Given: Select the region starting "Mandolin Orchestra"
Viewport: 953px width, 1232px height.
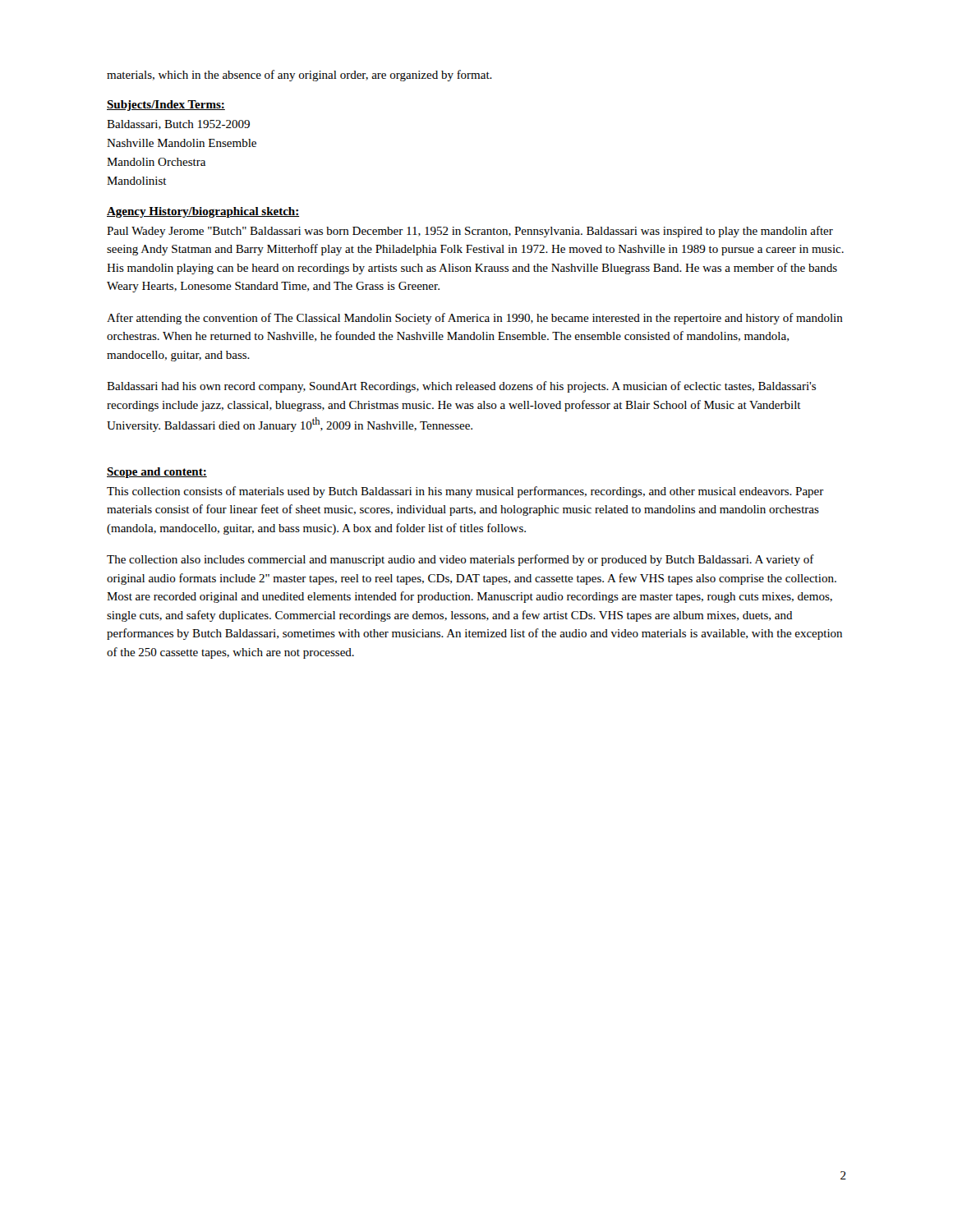Looking at the screenshot, I should click(156, 162).
